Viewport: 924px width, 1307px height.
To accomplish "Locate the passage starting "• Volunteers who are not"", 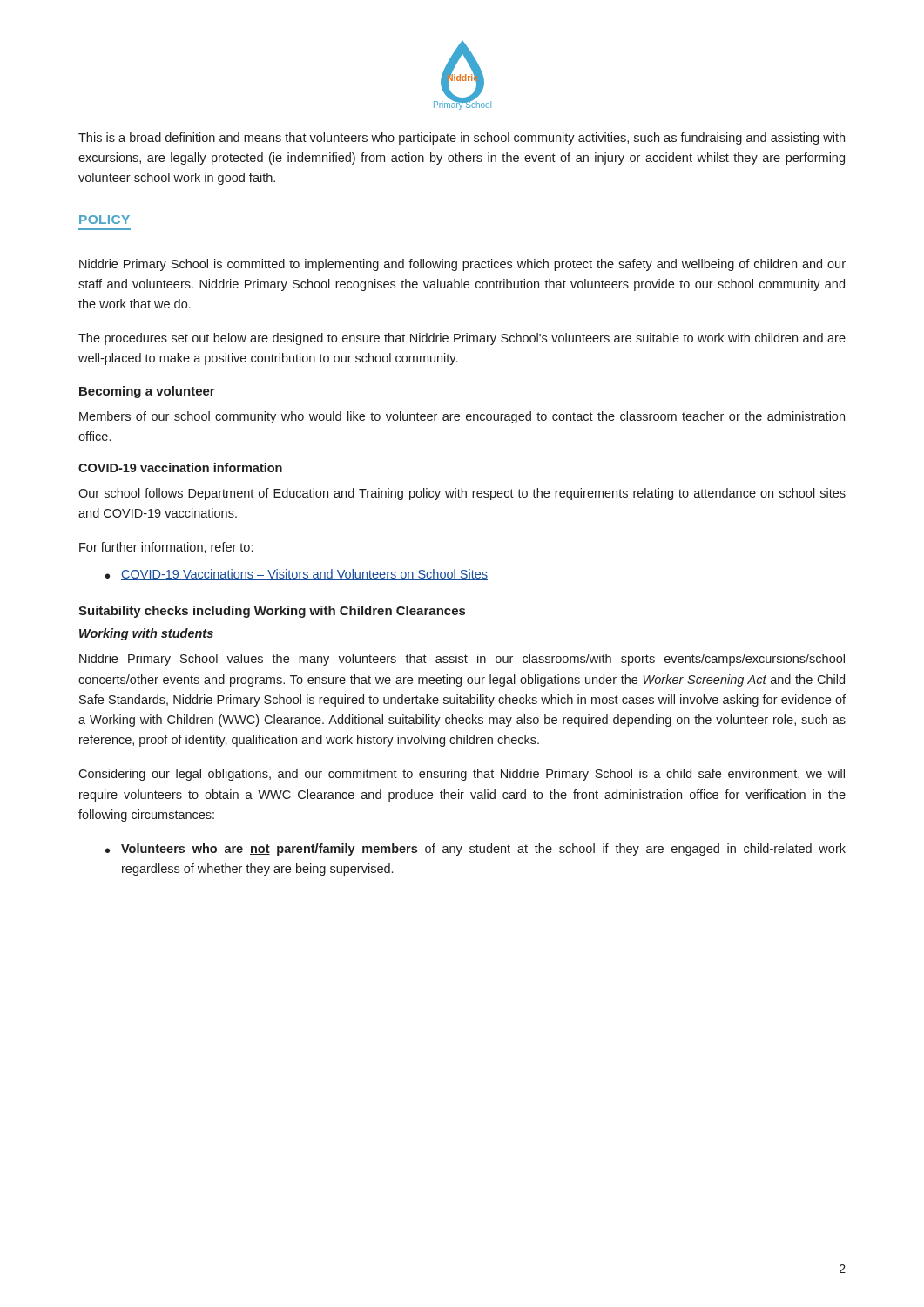I will click(475, 859).
